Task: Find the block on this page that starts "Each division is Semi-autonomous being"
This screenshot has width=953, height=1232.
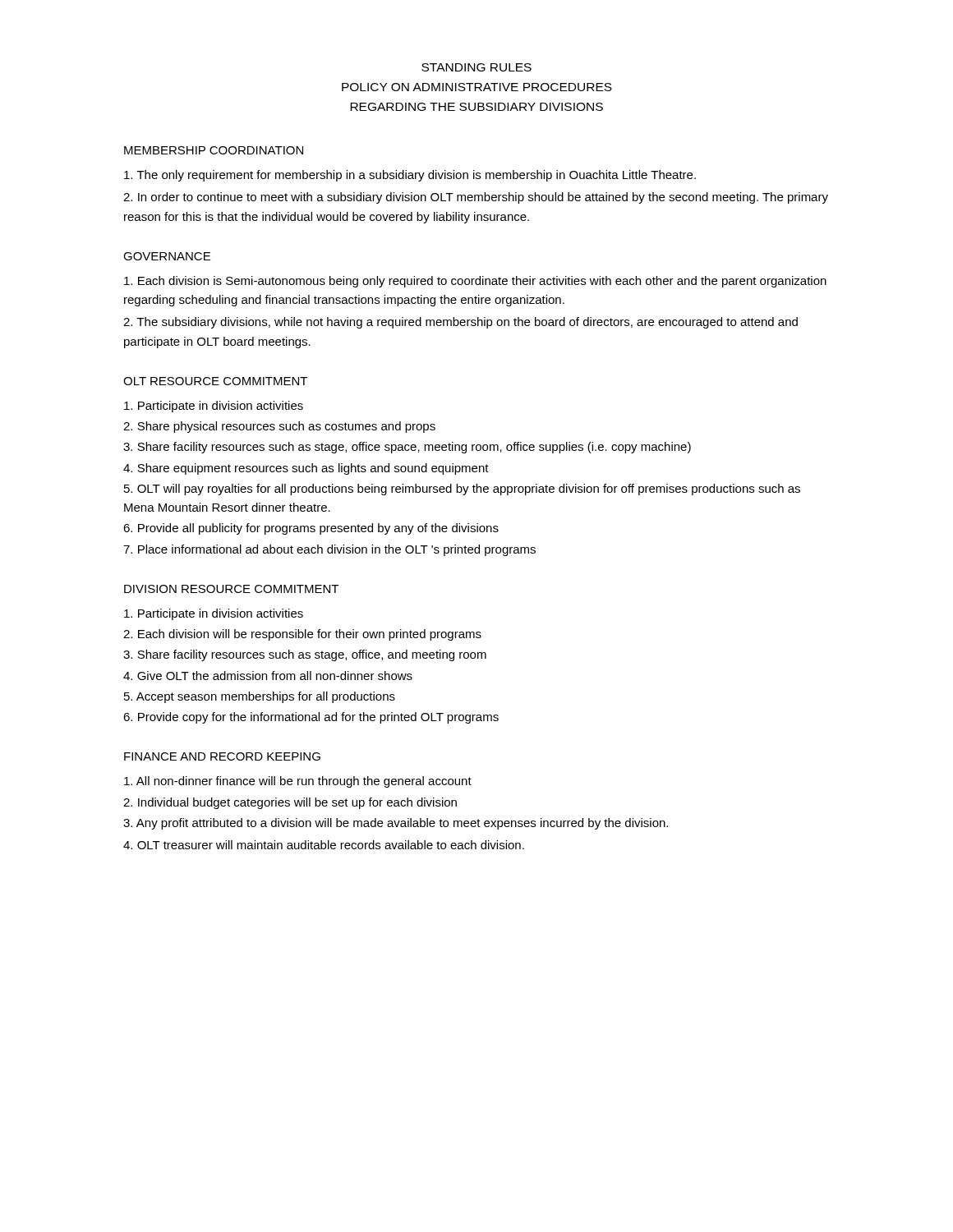Action: (475, 290)
